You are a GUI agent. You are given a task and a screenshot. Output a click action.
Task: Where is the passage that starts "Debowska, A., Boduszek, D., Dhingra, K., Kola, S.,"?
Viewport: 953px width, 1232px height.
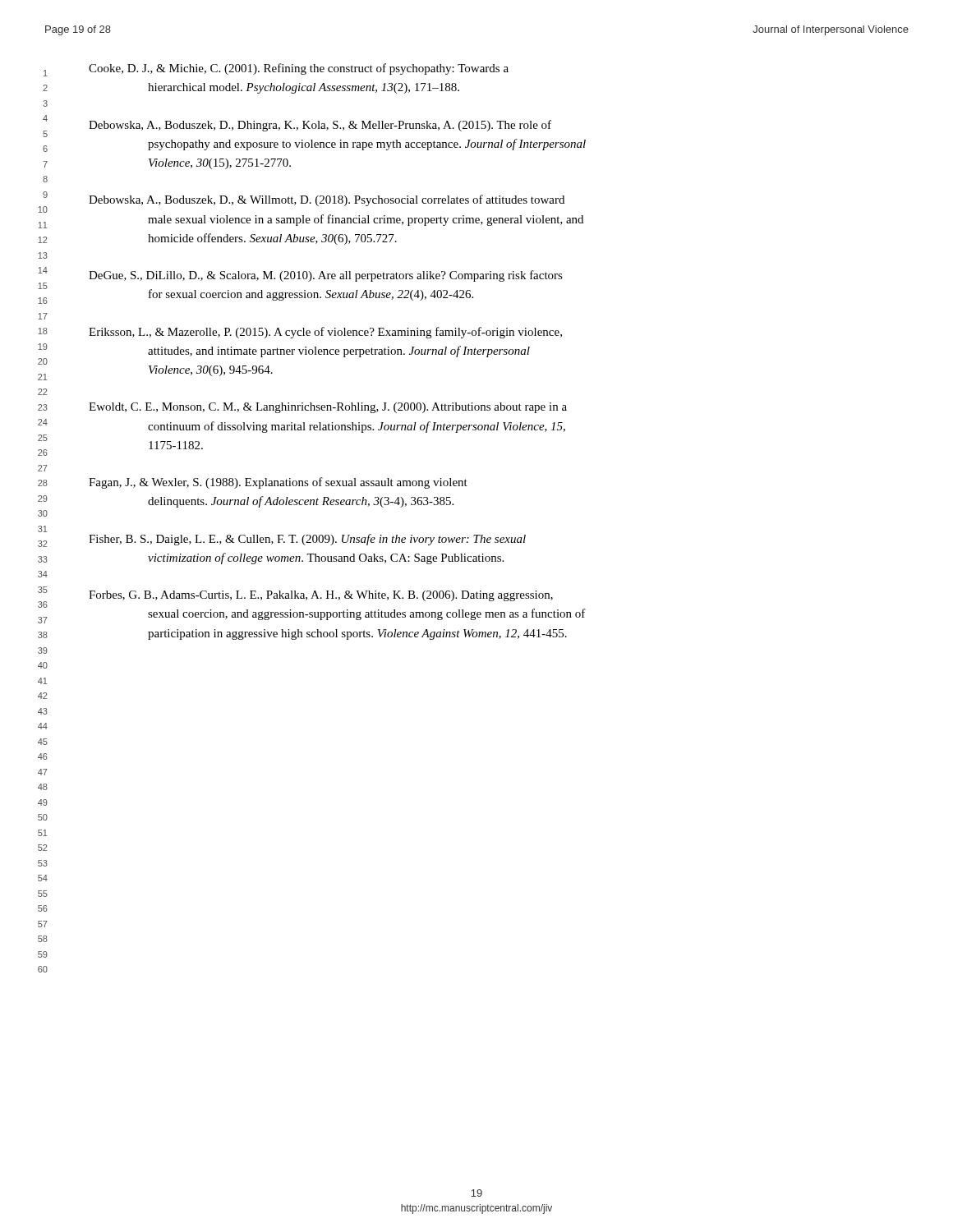click(495, 144)
